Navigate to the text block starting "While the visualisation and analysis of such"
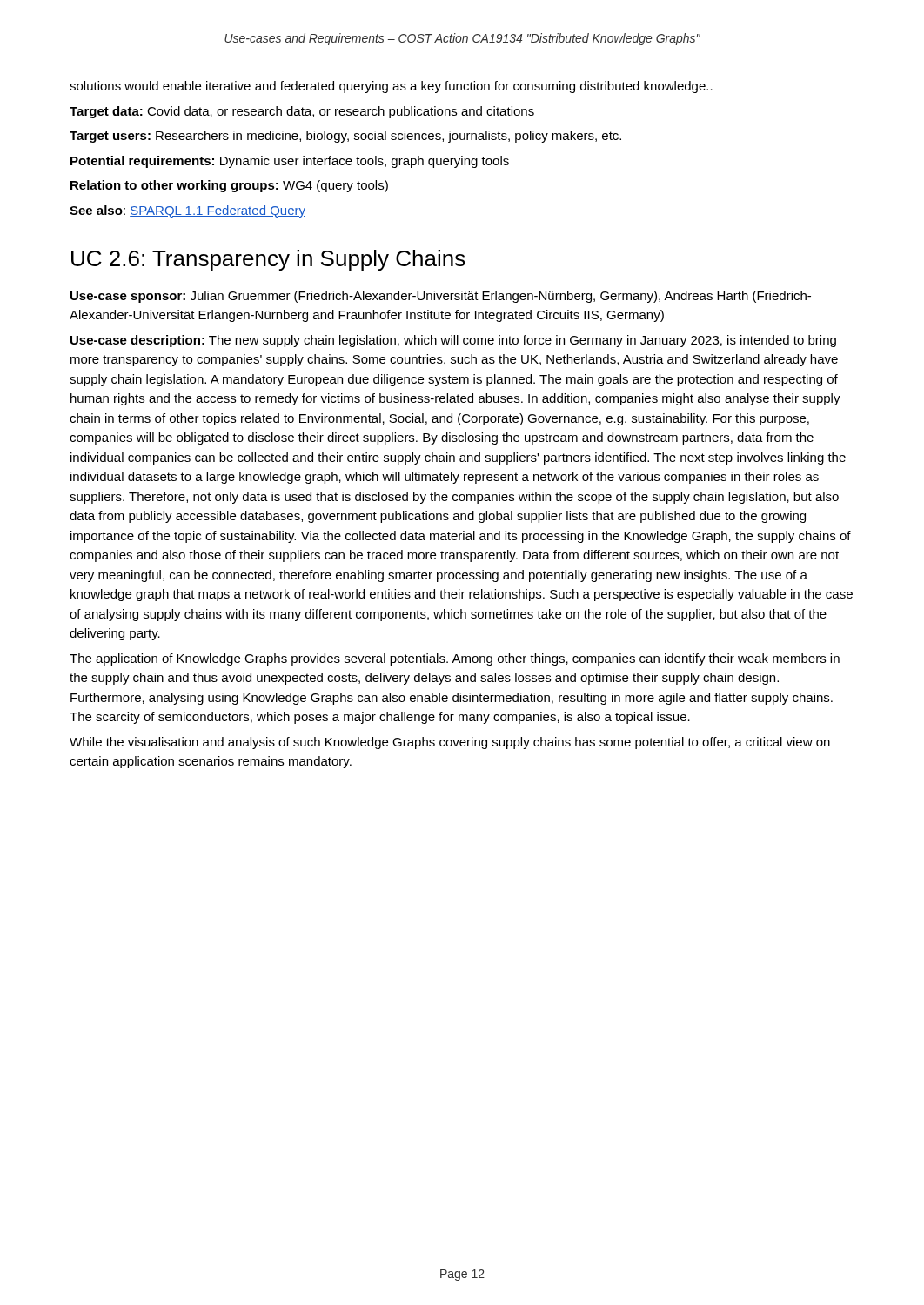This screenshot has height=1305, width=924. click(x=450, y=751)
